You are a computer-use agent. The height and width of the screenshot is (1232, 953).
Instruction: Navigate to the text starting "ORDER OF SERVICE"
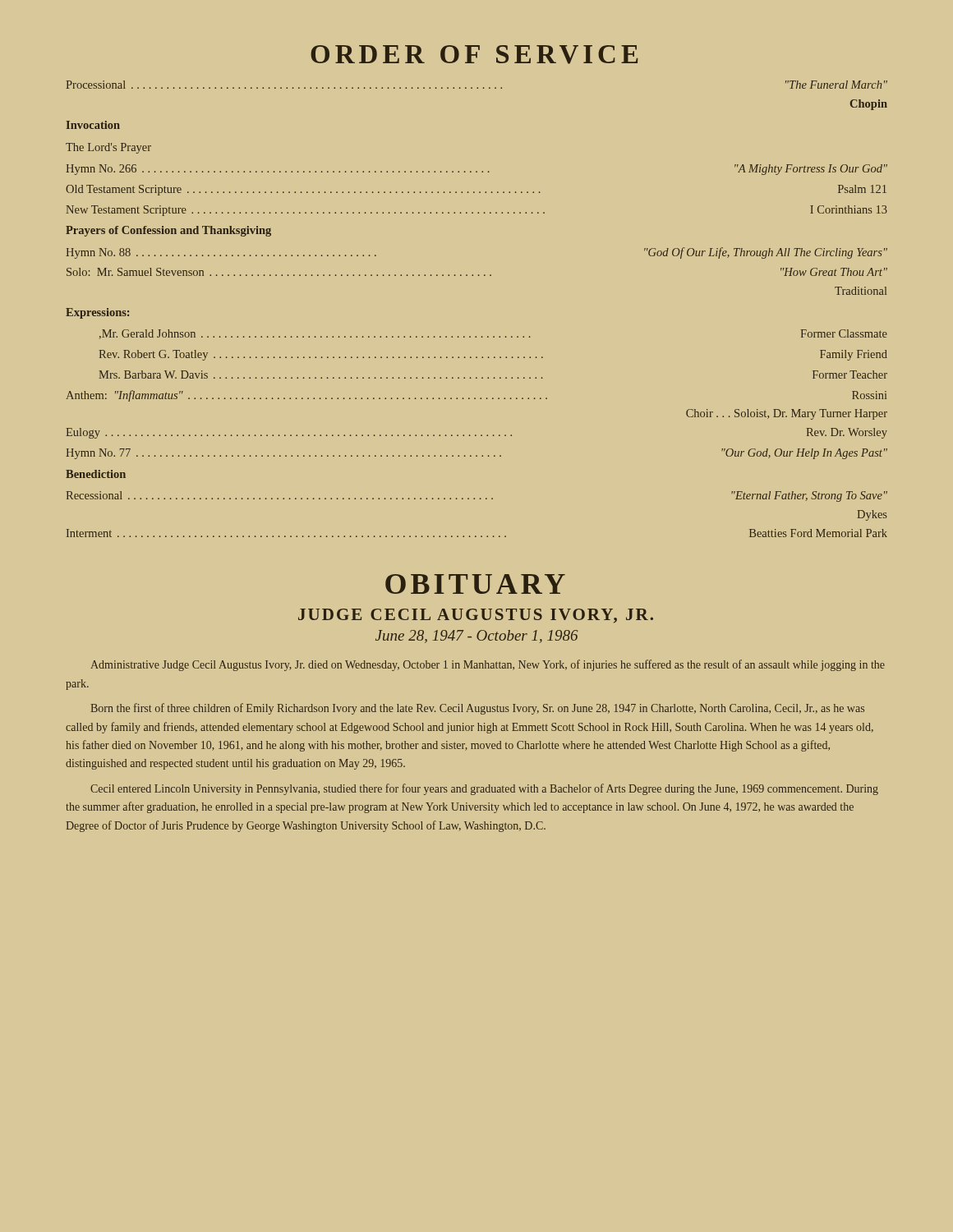point(476,54)
